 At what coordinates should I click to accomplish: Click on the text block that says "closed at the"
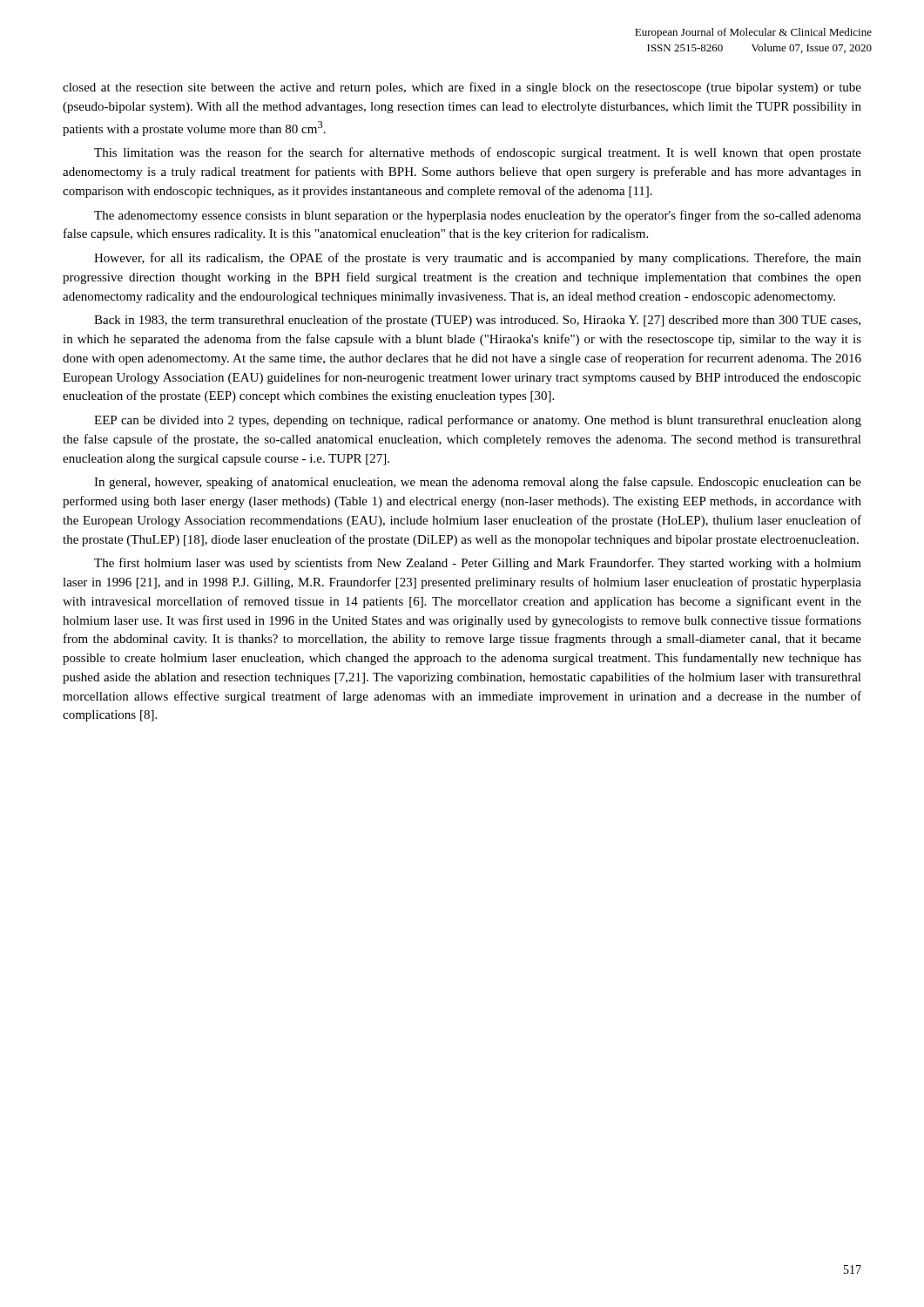[x=462, y=109]
